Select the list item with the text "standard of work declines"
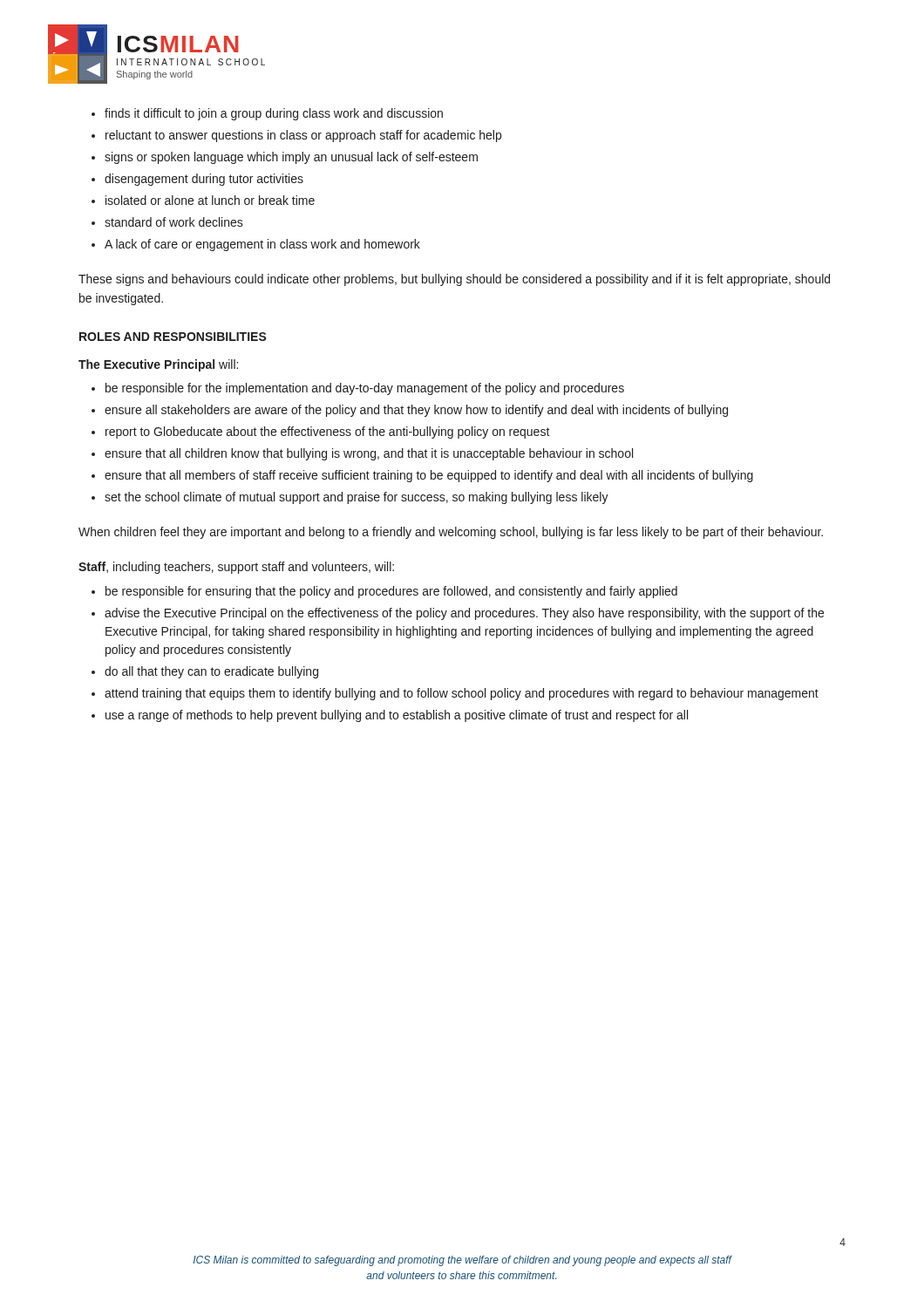Screen dimensions: 1308x924 tap(174, 222)
